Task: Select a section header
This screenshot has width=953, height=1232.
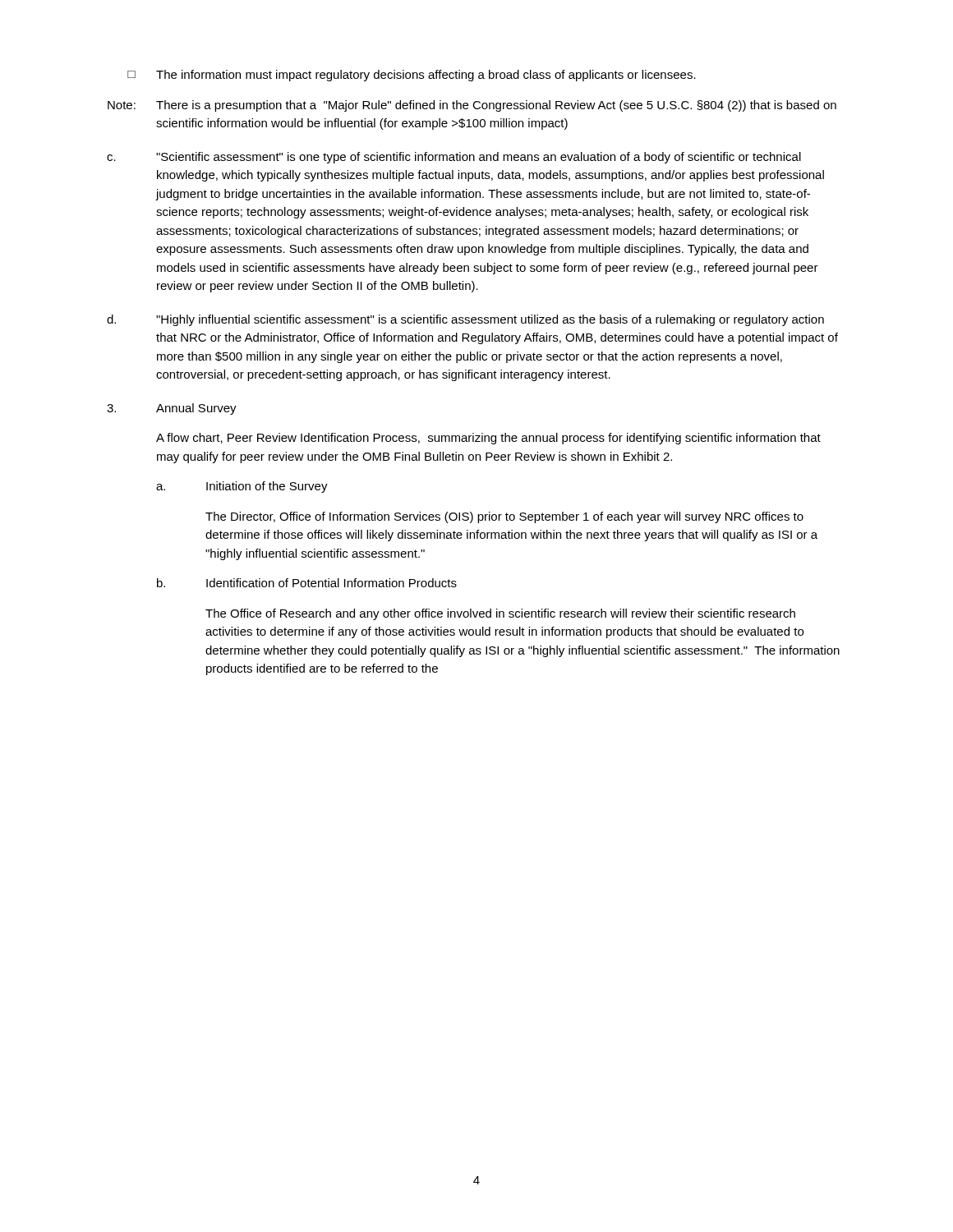Action: click(476, 408)
